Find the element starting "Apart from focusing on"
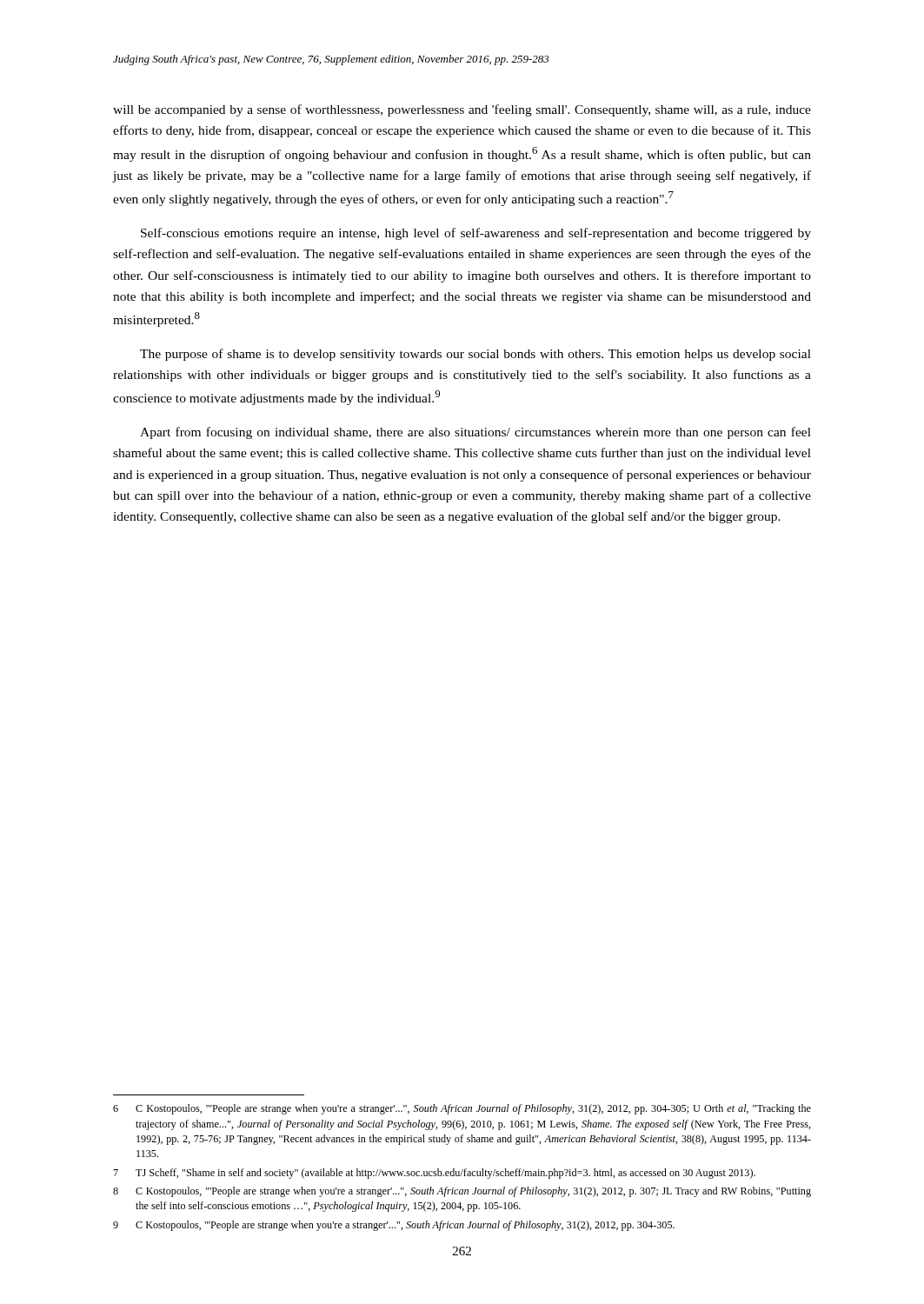This screenshot has height=1304, width=924. tap(462, 474)
